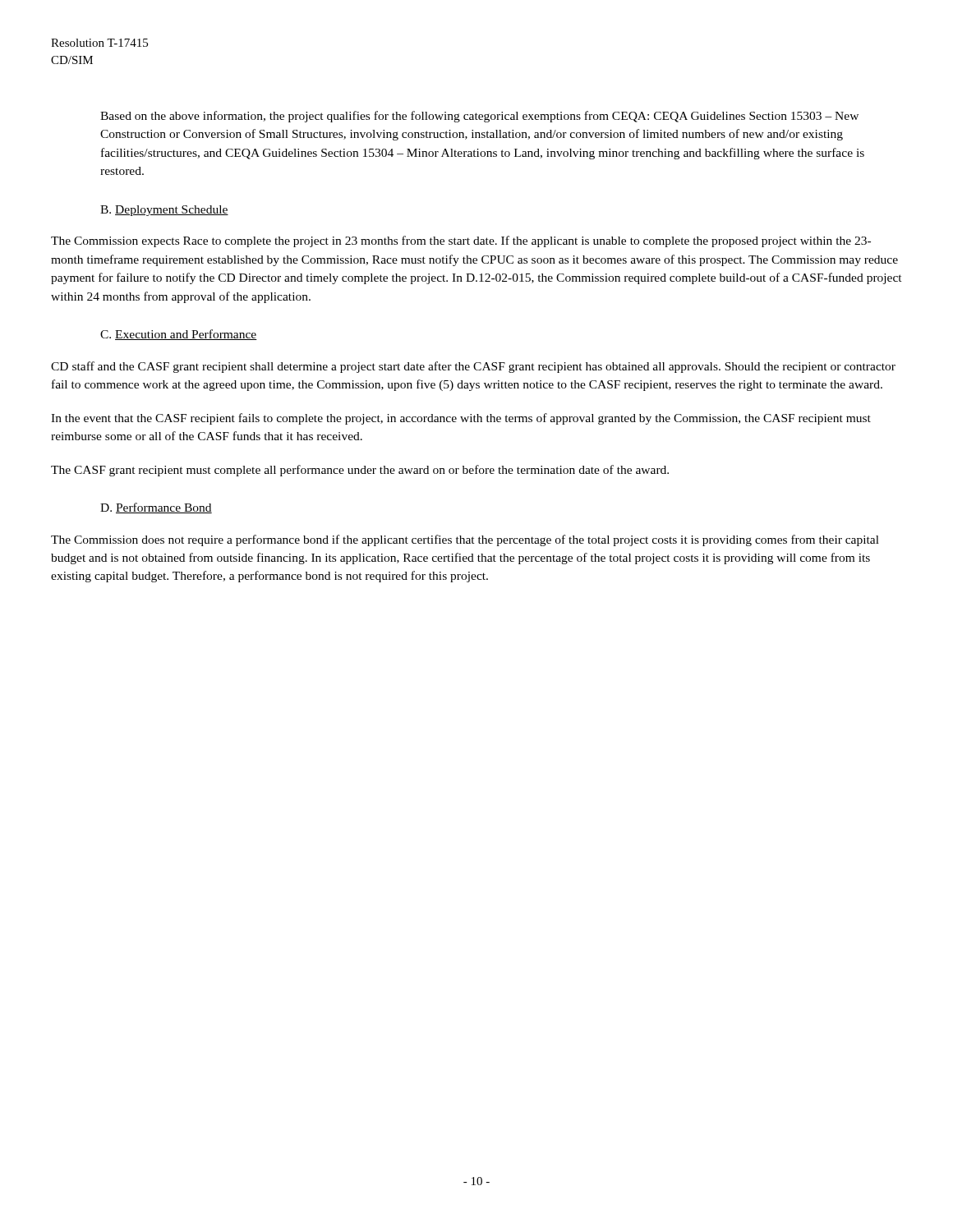953x1232 pixels.
Task: Where does it say "C. Execution and Performance"?
Action: tap(178, 334)
